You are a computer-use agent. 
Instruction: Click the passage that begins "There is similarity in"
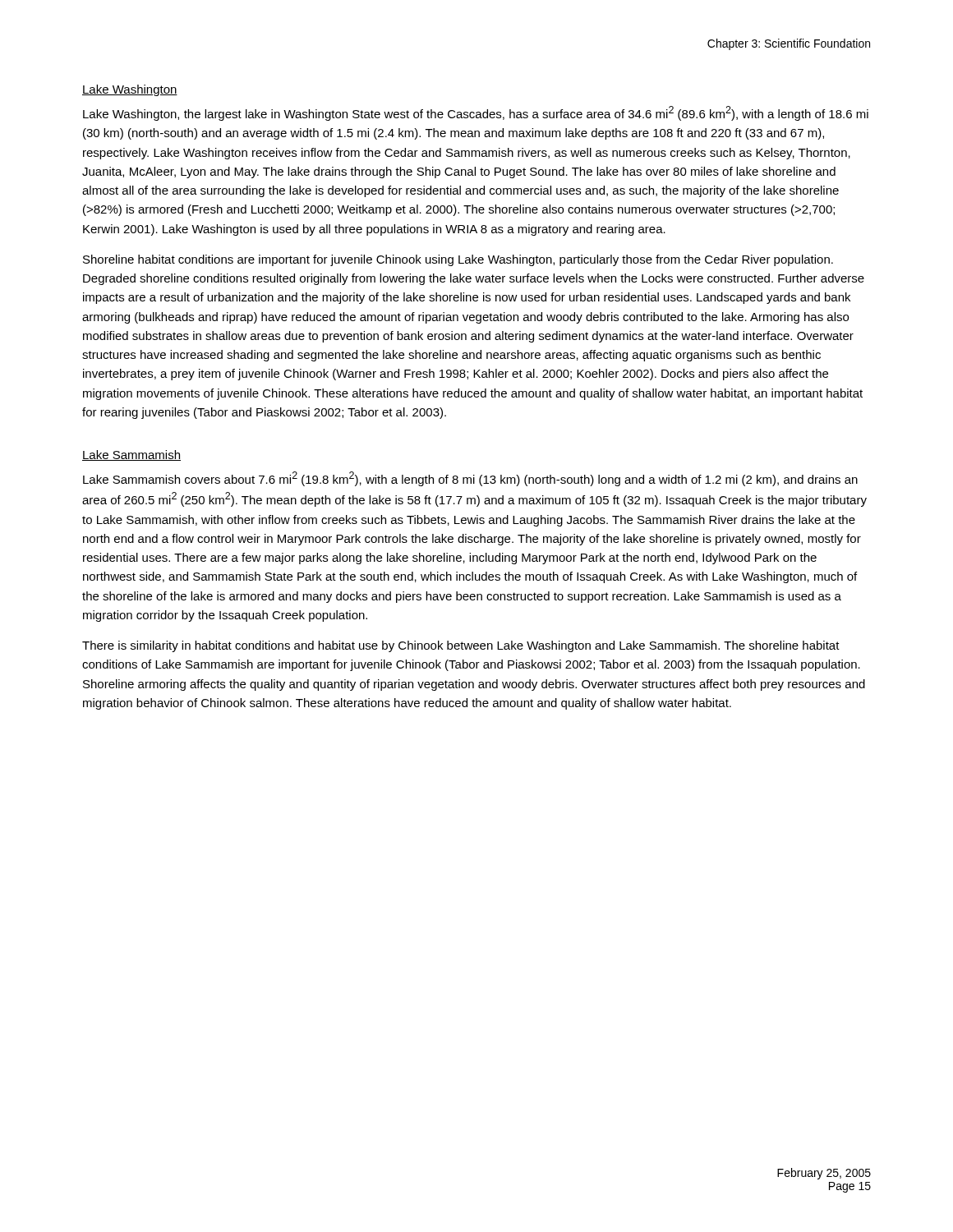[x=474, y=674]
